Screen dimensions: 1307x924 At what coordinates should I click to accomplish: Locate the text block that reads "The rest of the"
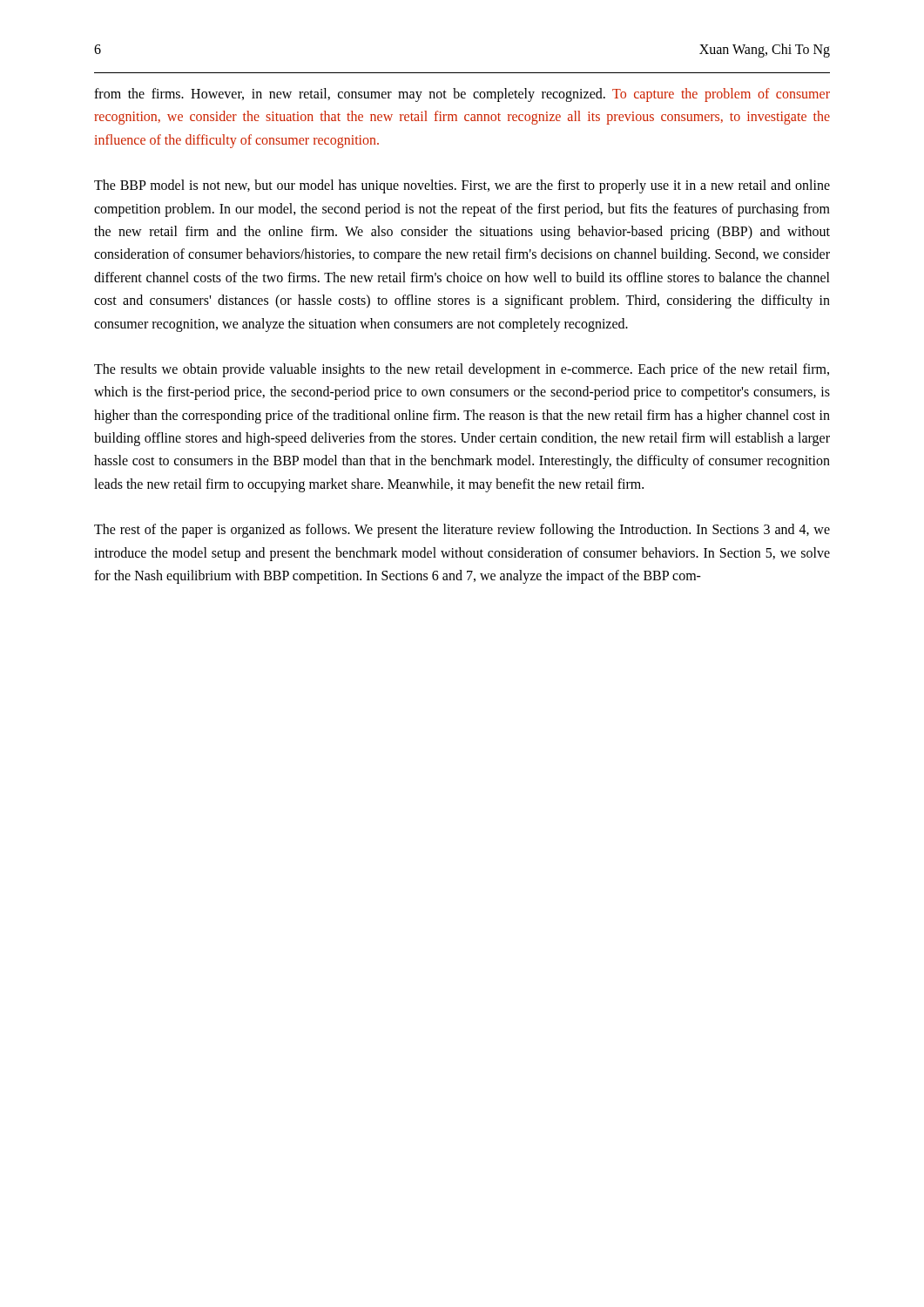pyautogui.click(x=462, y=553)
